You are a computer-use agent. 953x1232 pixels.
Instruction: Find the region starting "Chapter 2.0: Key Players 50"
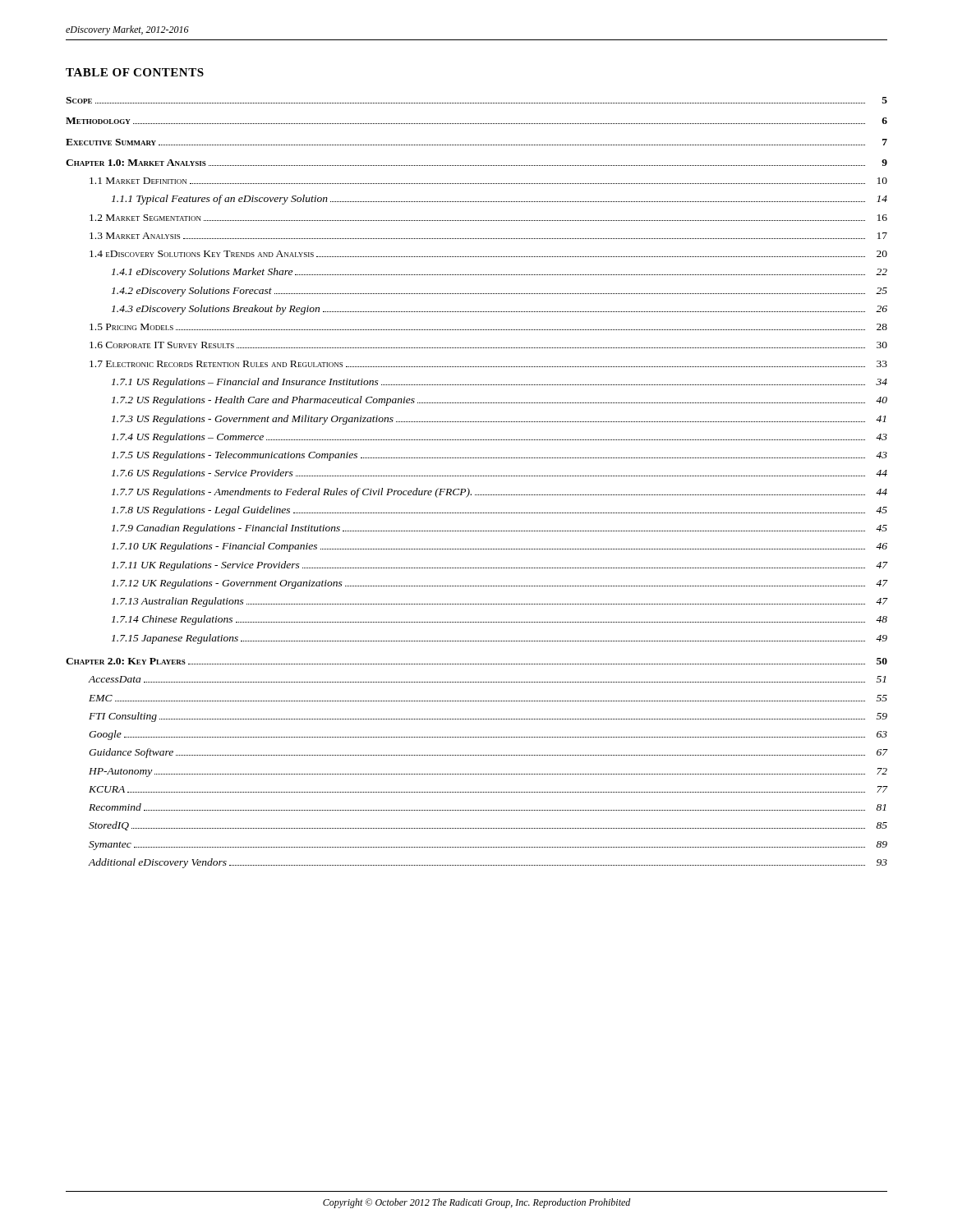coord(476,661)
